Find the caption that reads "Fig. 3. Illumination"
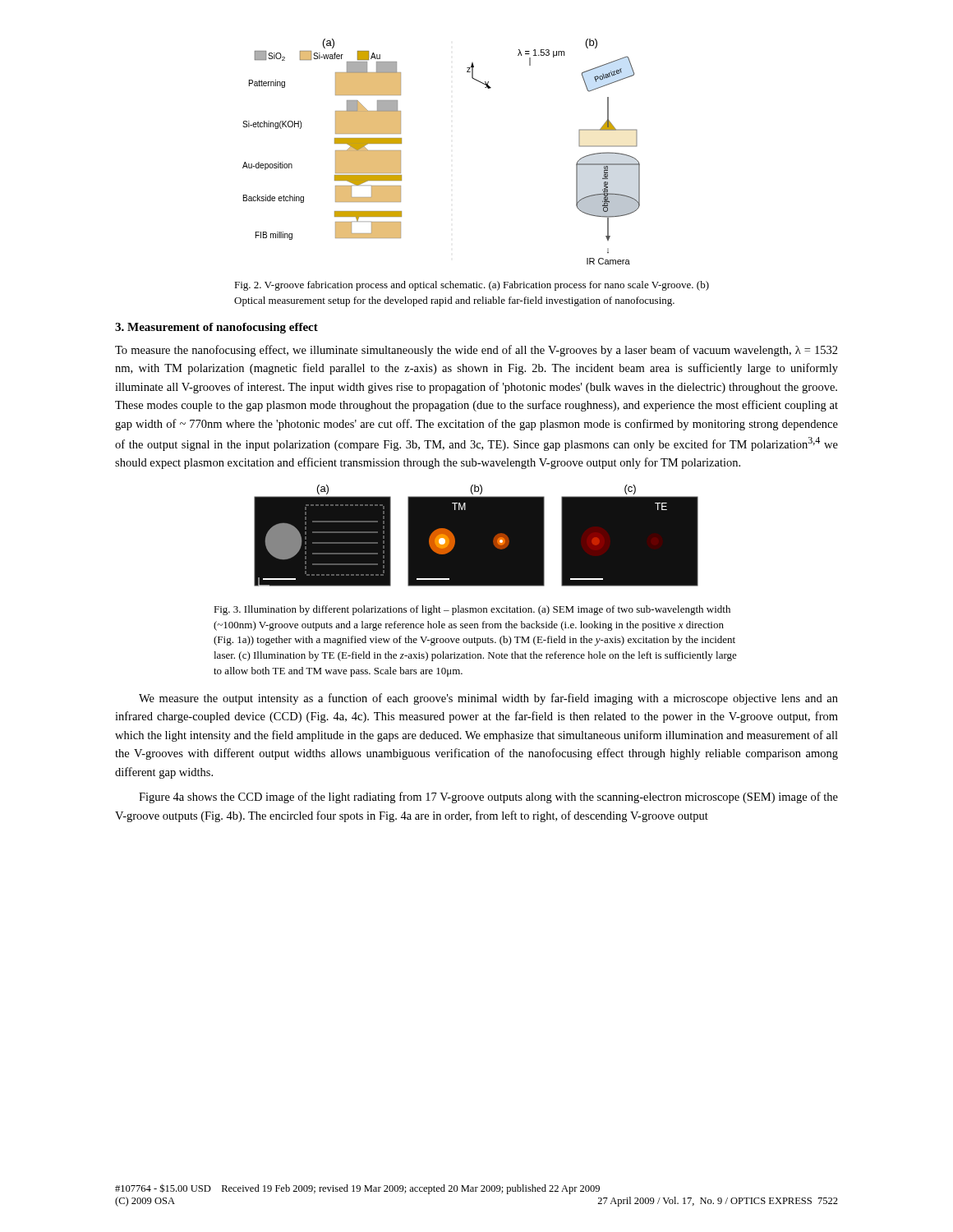 click(x=475, y=640)
